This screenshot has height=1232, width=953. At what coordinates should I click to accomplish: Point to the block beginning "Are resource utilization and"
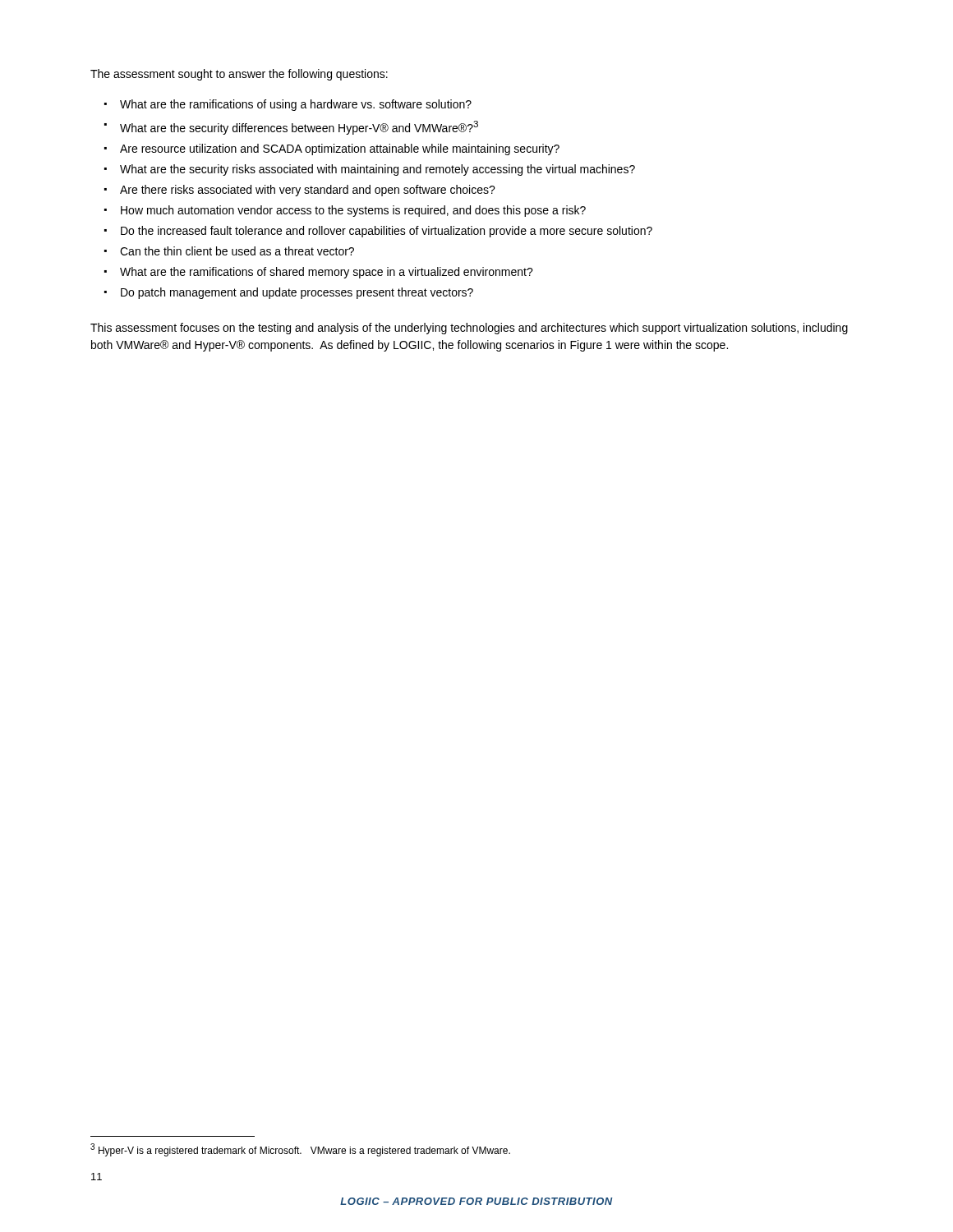[340, 148]
